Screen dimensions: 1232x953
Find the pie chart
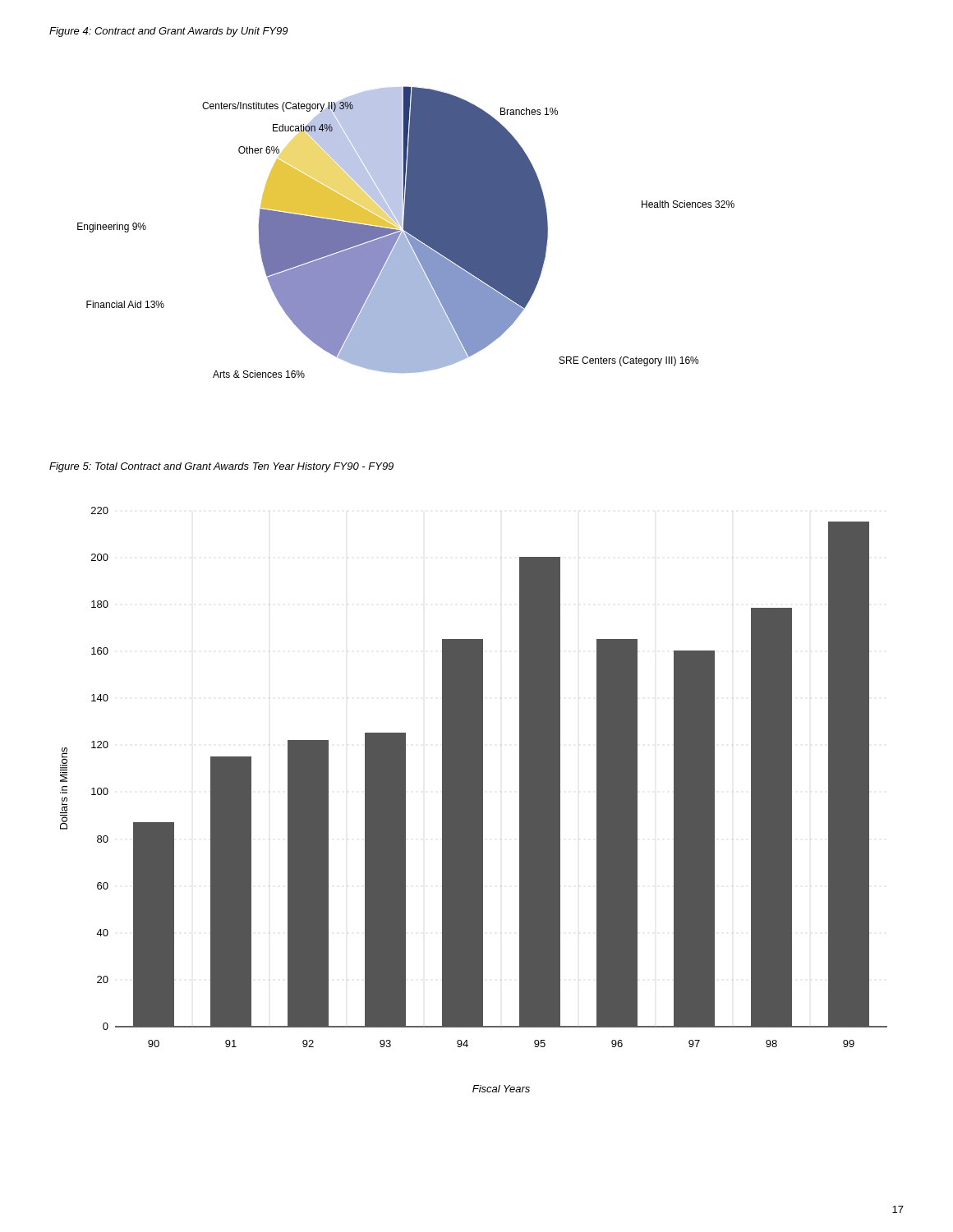(x=476, y=226)
